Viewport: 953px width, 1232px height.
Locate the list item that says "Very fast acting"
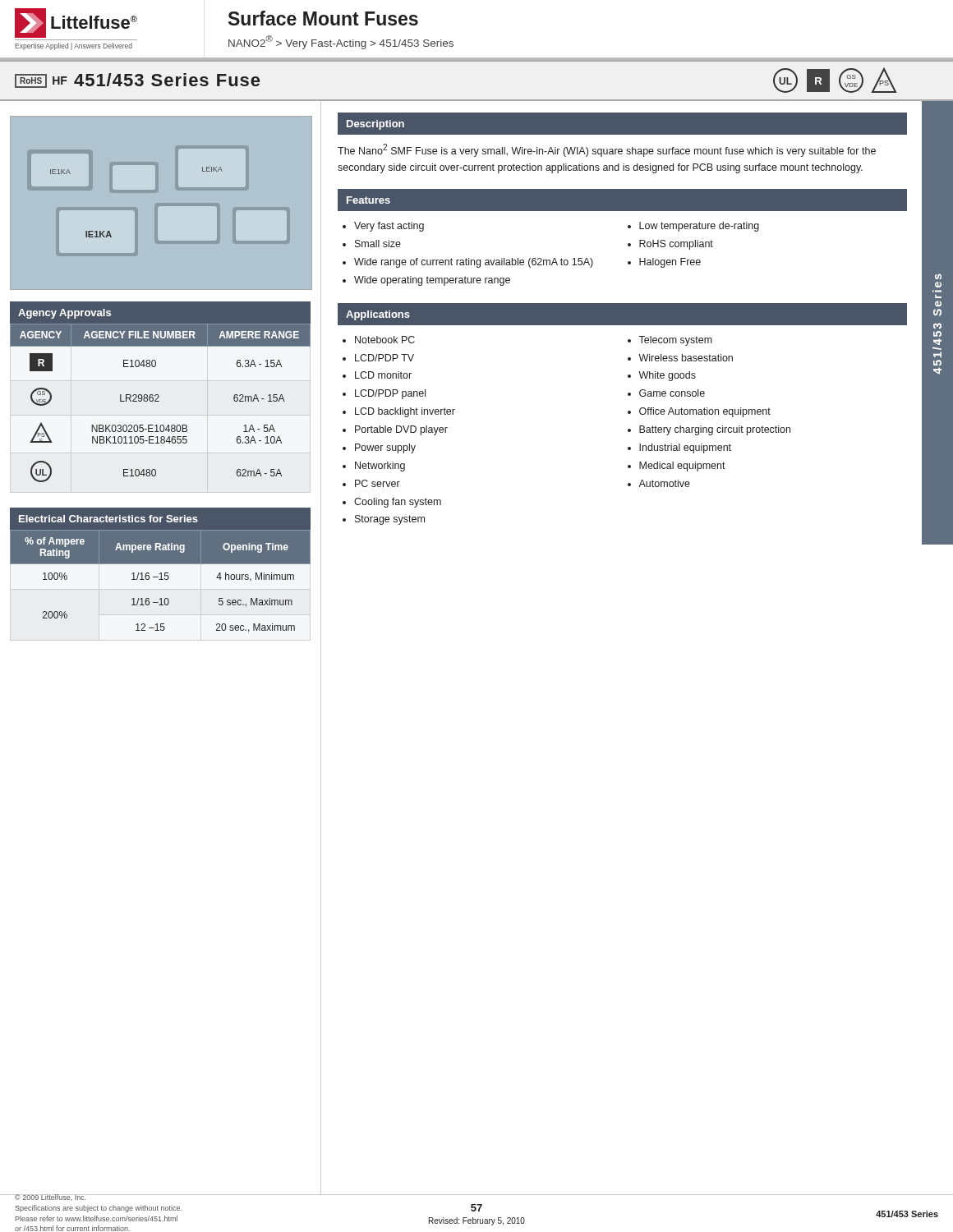[x=389, y=226]
